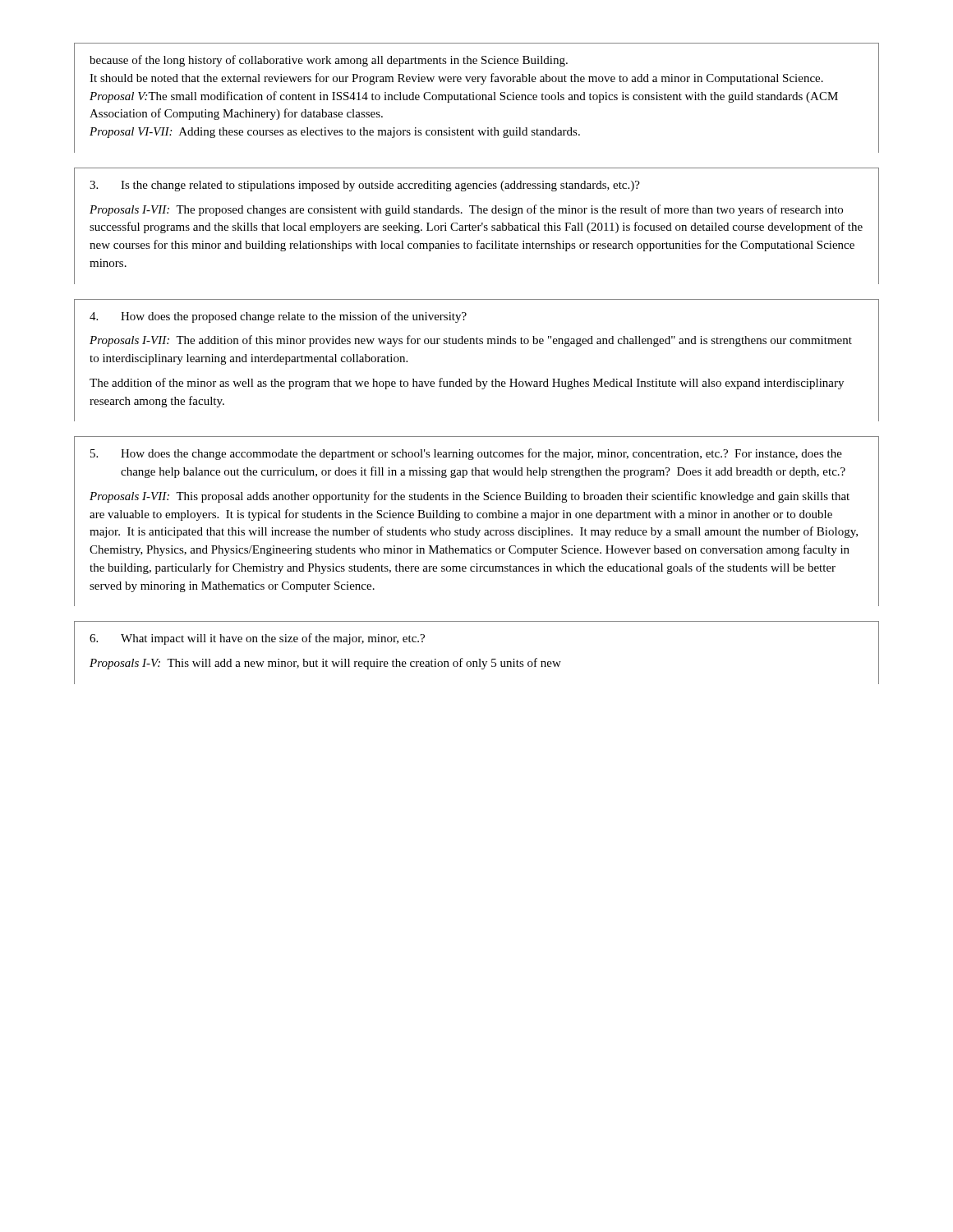Find the block on this page that starts "Proposals I-VII: This proposal adds another opportunity for"

tap(476, 541)
